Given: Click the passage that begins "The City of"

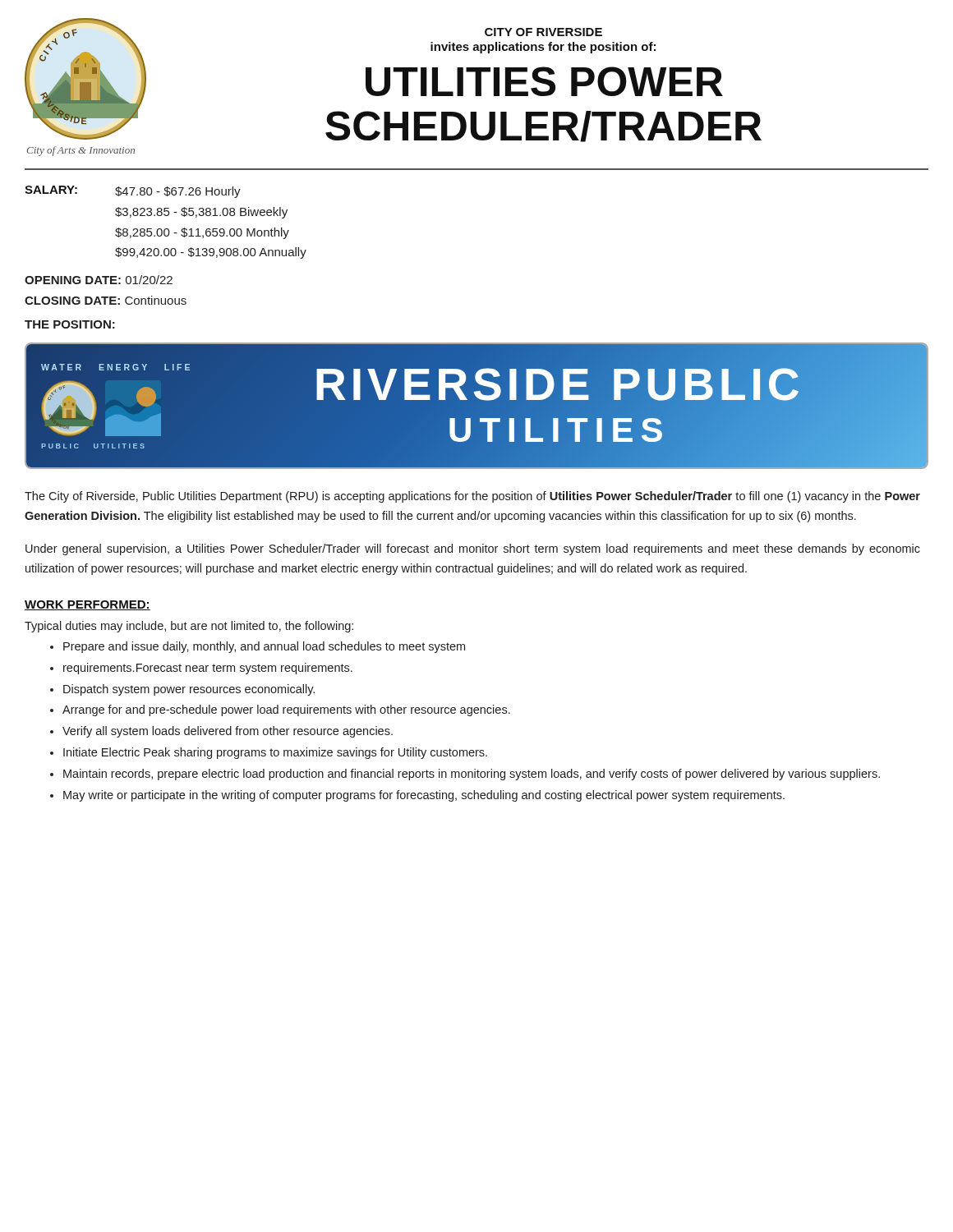Looking at the screenshot, I should click(472, 506).
